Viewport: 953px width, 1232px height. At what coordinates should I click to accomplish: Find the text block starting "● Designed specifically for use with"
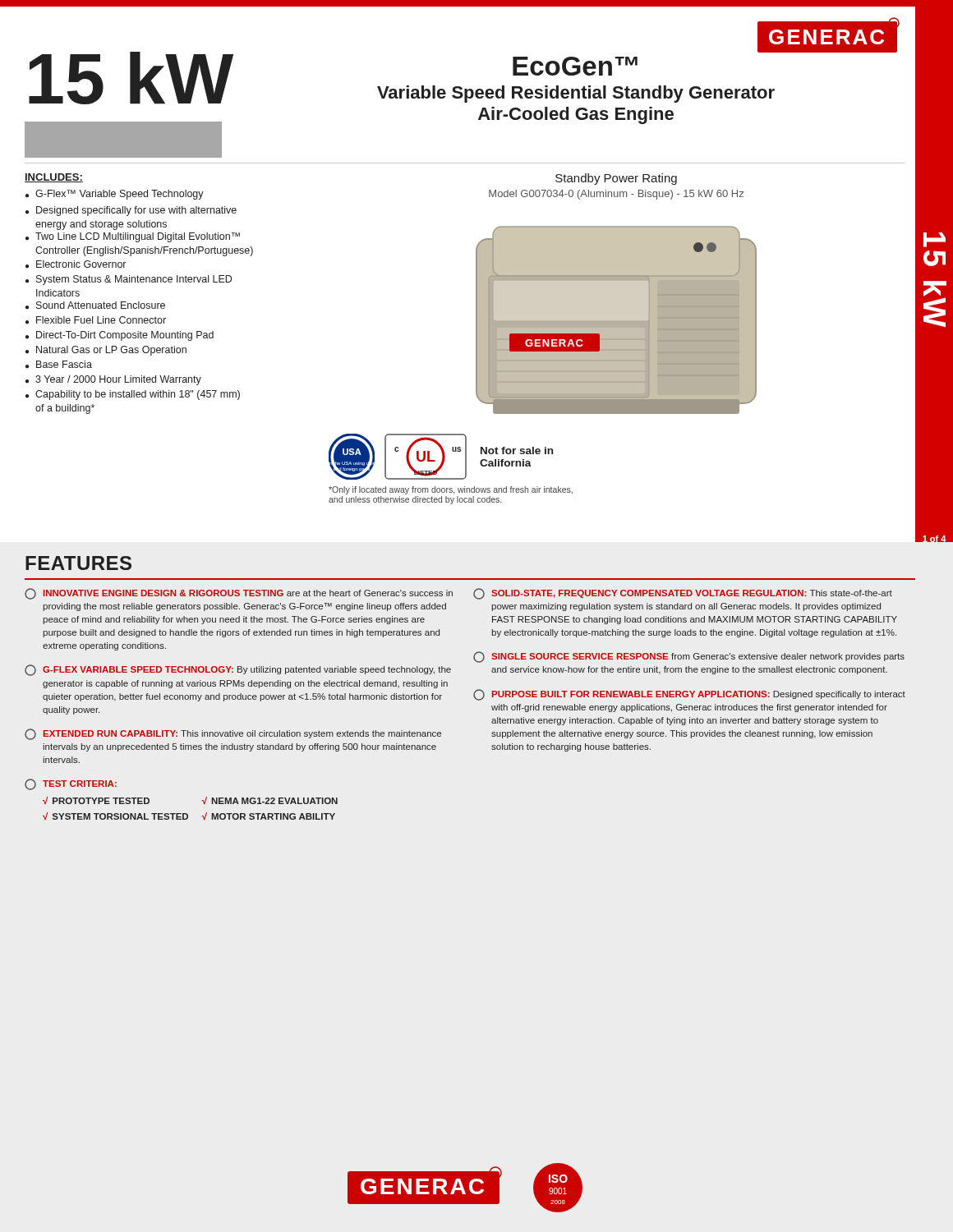pos(131,218)
